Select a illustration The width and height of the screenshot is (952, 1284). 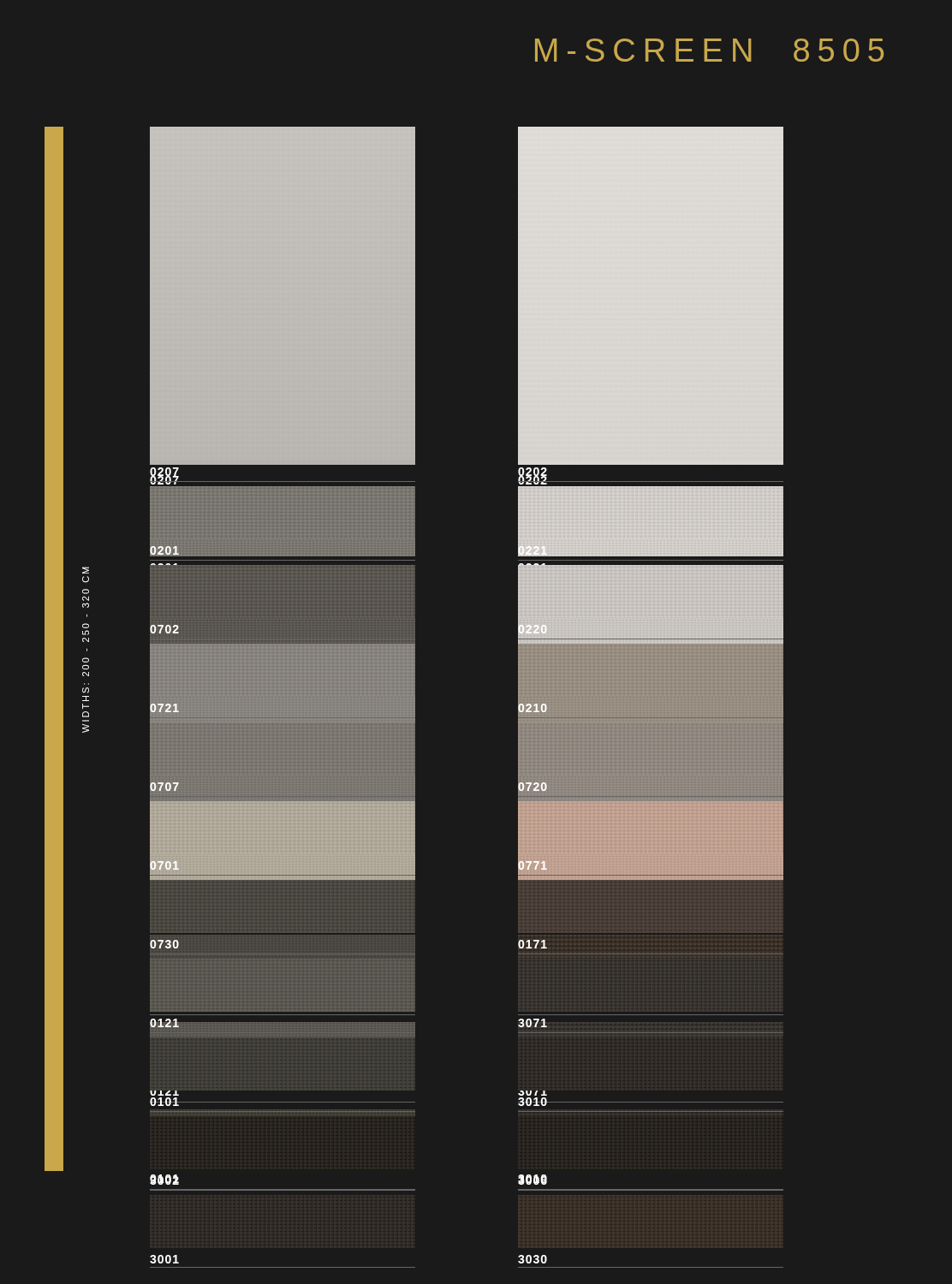pyautogui.click(x=476, y=642)
